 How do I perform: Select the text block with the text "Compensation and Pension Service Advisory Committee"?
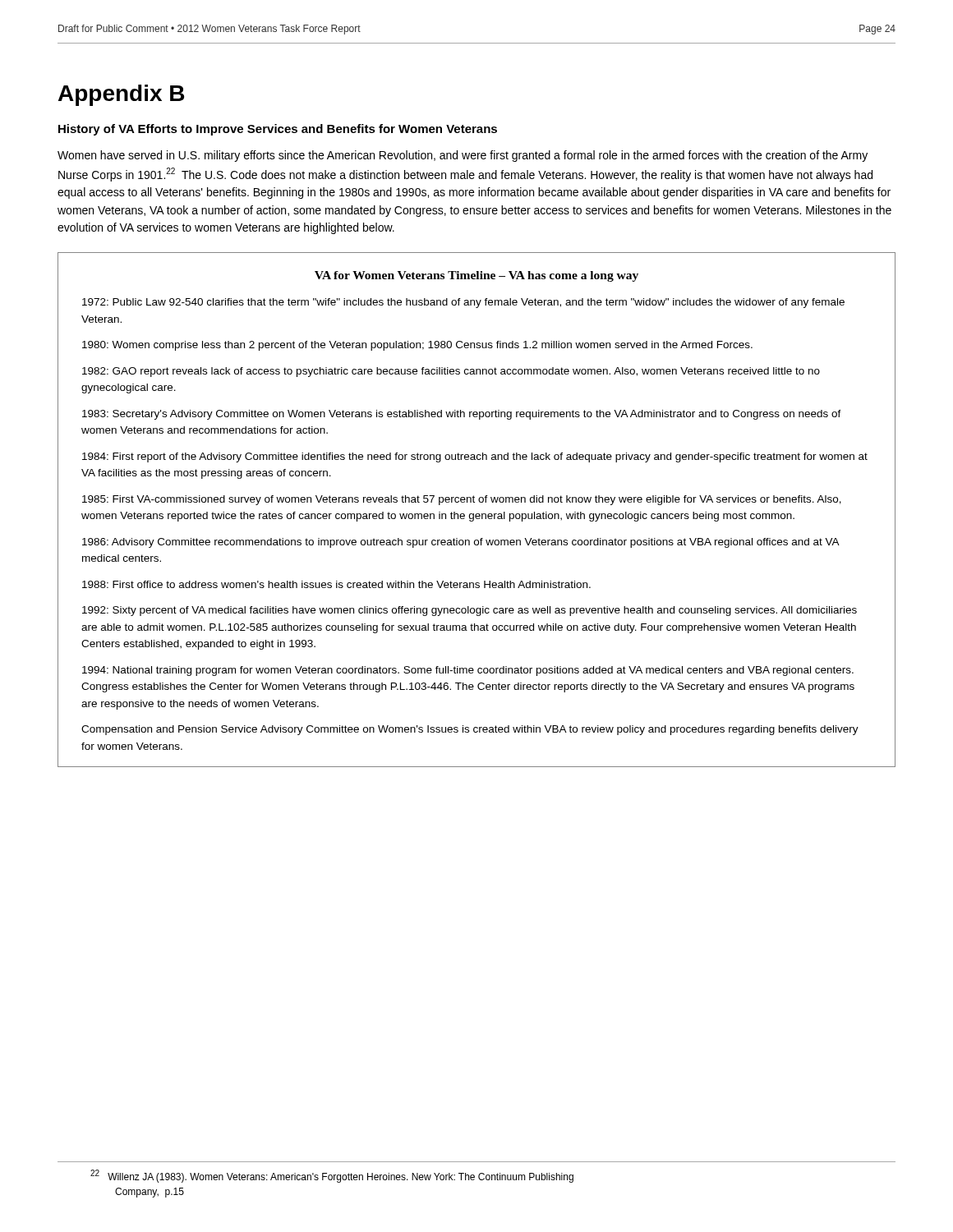[470, 738]
